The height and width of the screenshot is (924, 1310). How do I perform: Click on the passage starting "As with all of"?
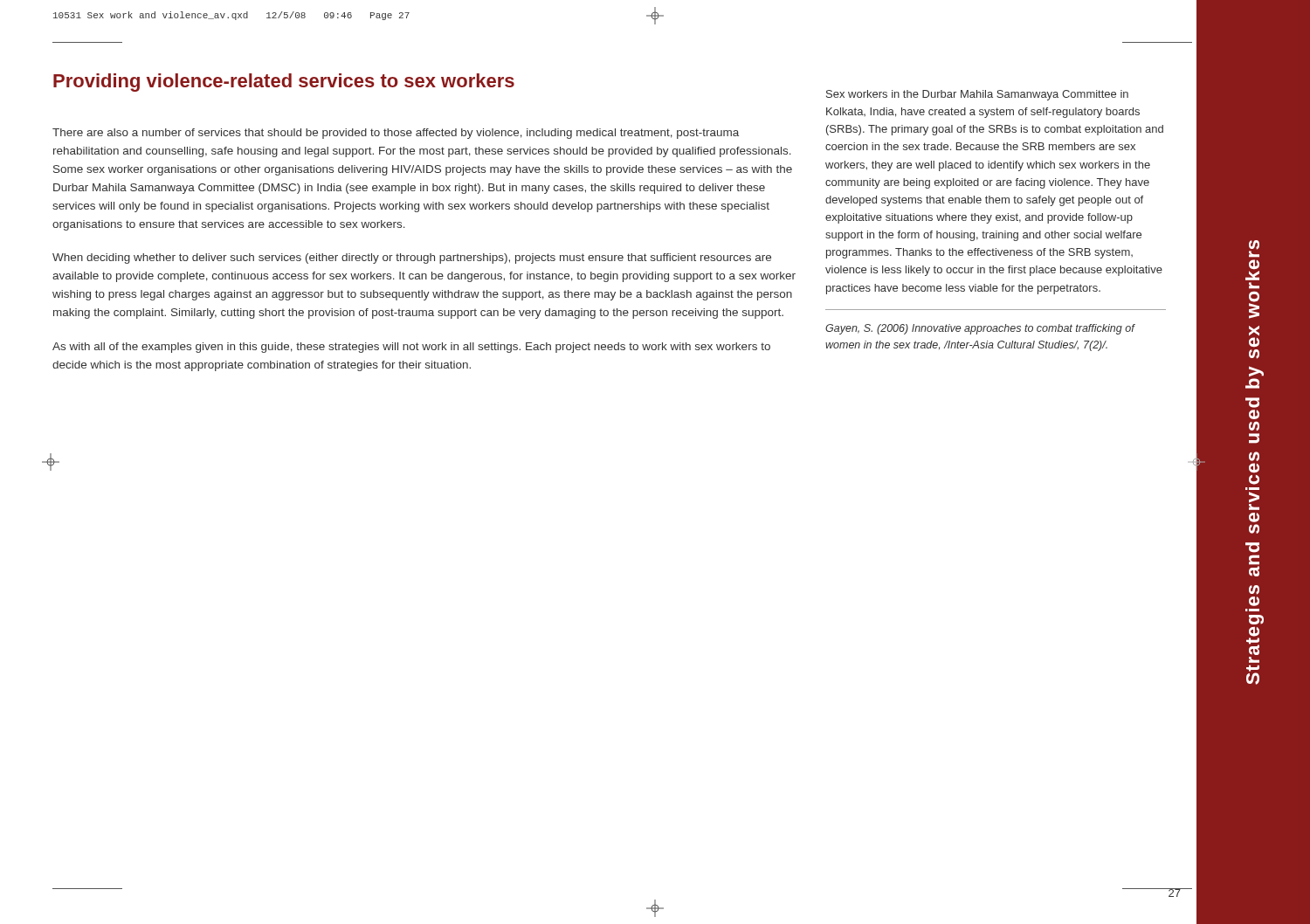click(x=426, y=356)
